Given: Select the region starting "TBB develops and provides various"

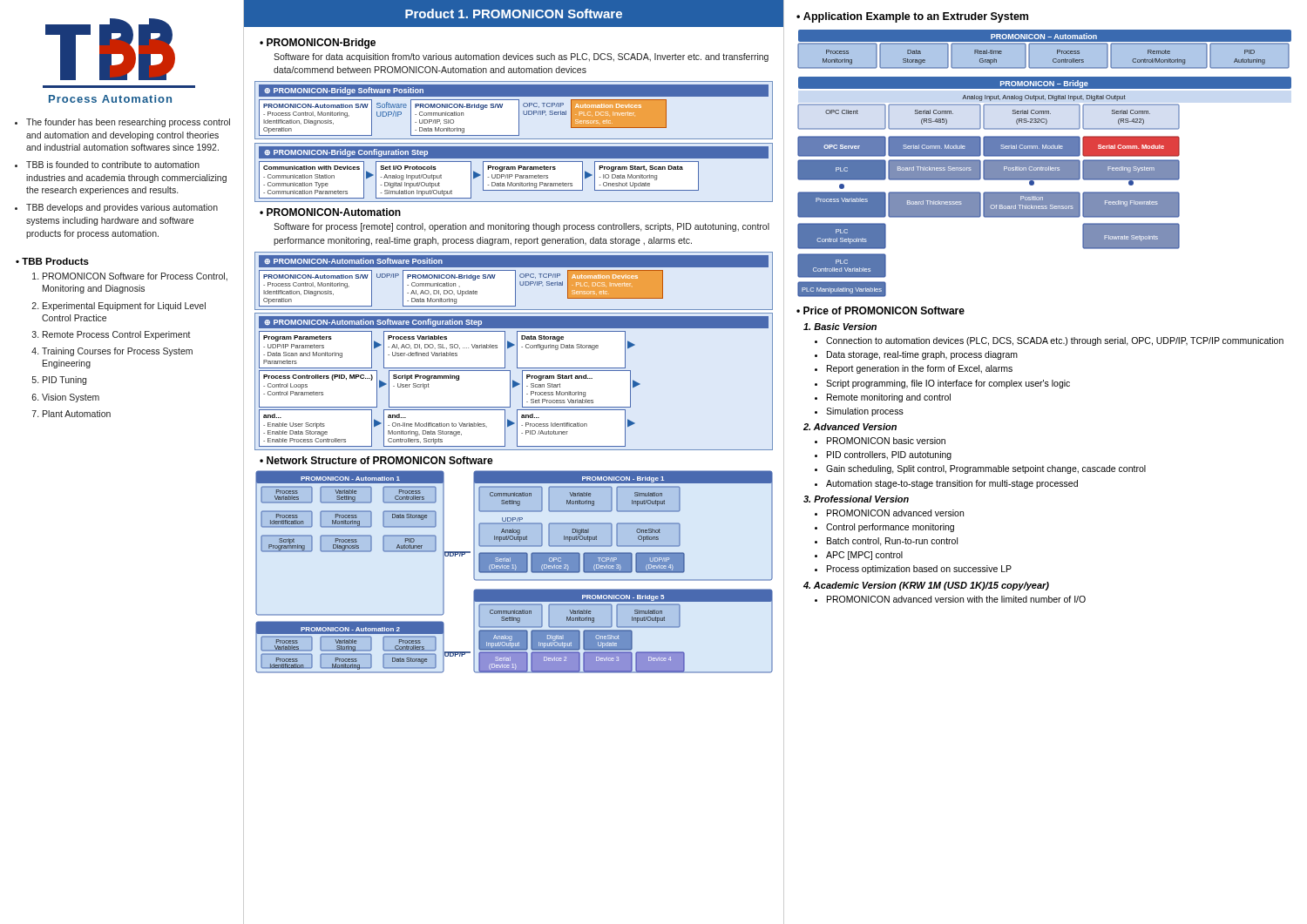Looking at the screenshot, I should point(122,220).
